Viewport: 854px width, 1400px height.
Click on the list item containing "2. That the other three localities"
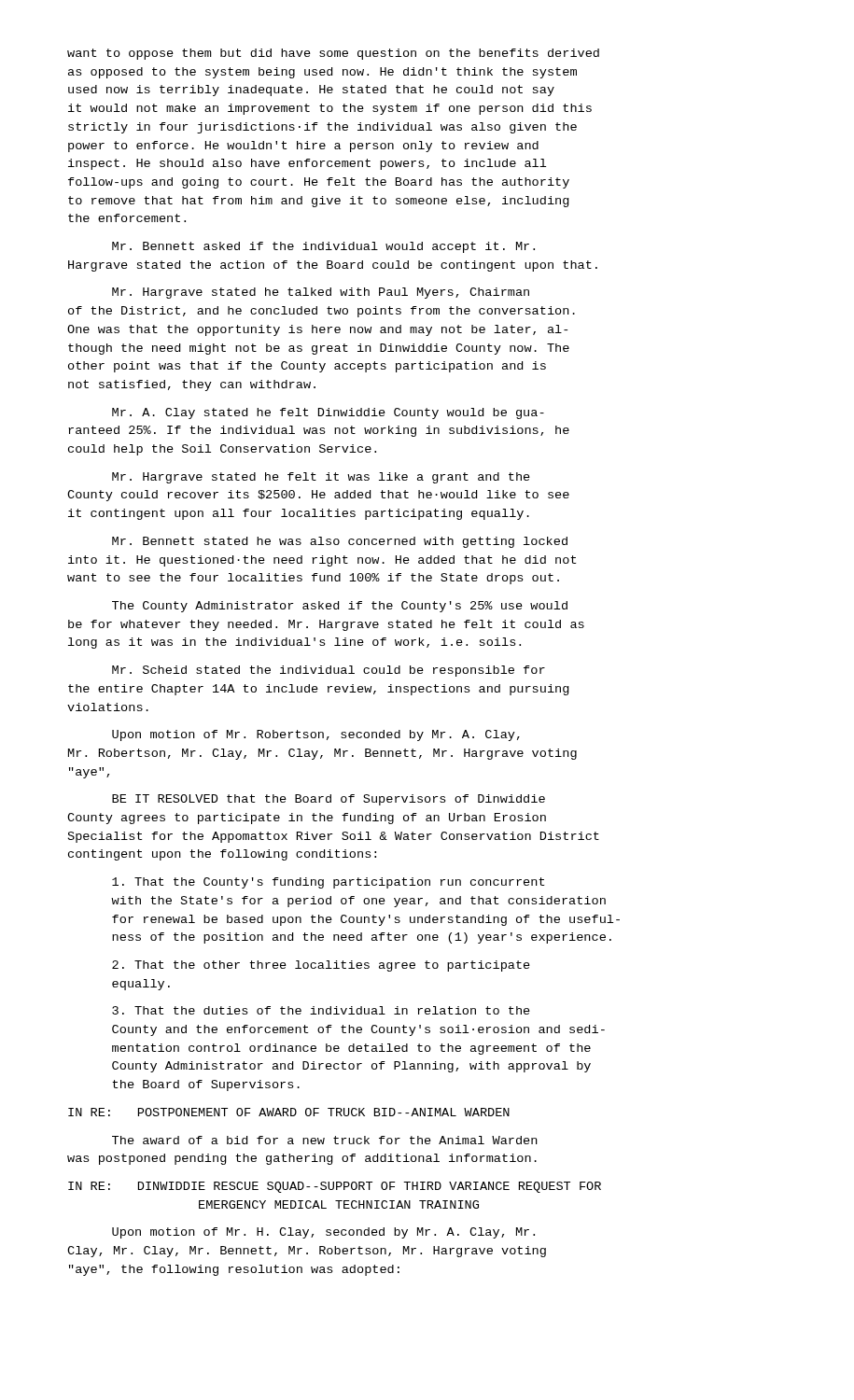coord(321,975)
